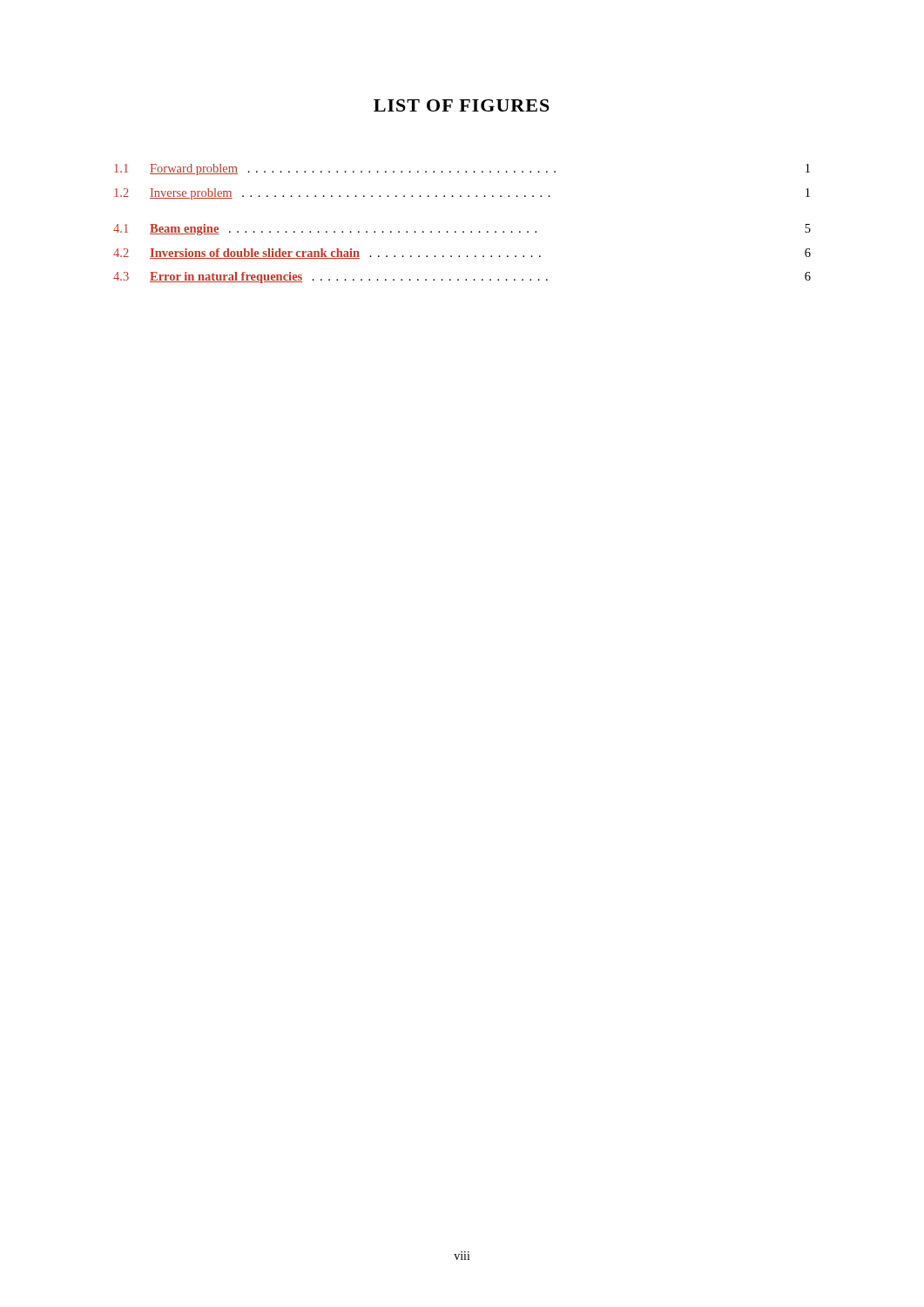Viewport: 924px width, 1307px height.
Task: Locate the text "LIST OF FIGURES"
Action: (462, 105)
